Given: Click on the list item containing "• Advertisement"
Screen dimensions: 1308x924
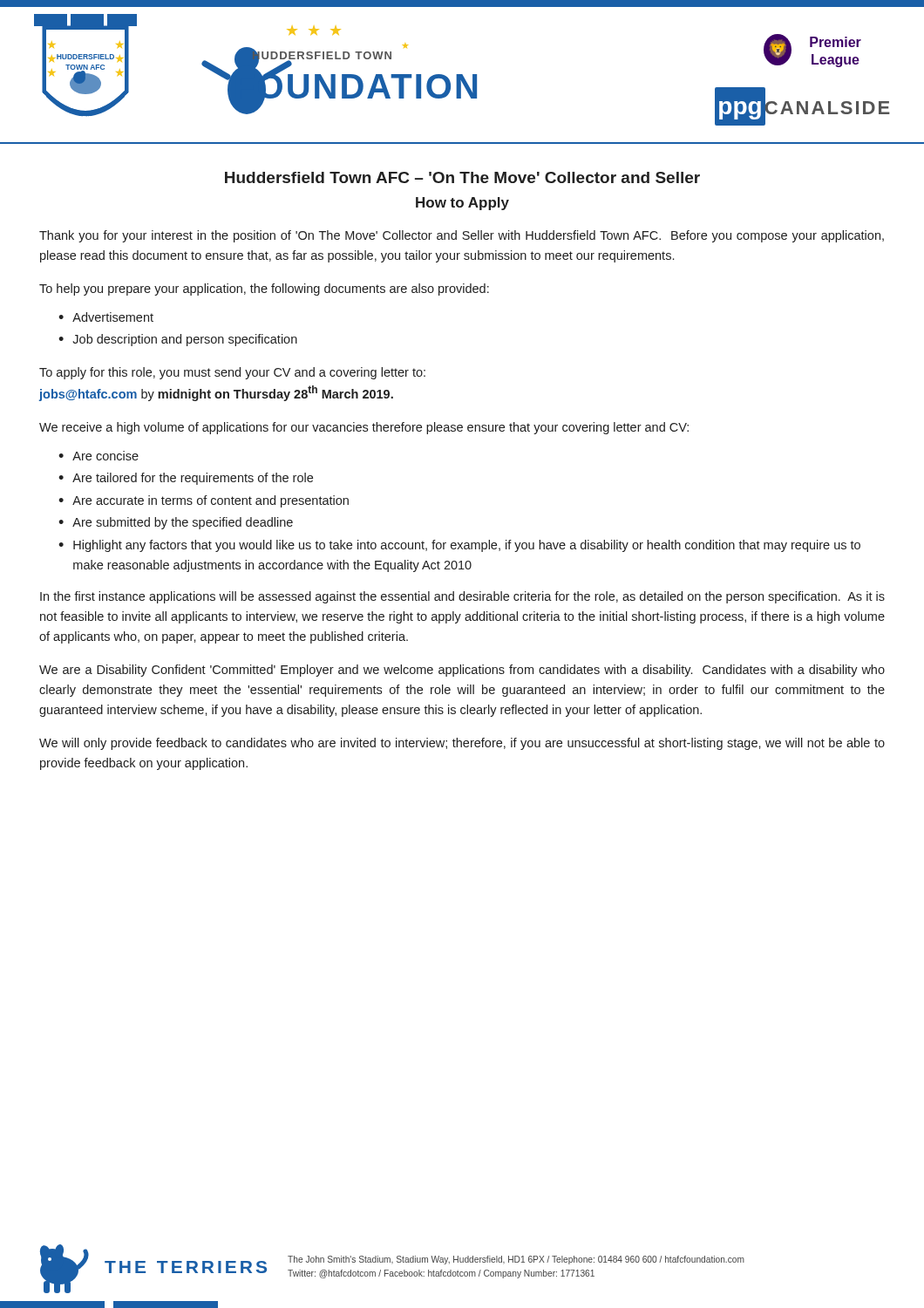Looking at the screenshot, I should coord(106,318).
